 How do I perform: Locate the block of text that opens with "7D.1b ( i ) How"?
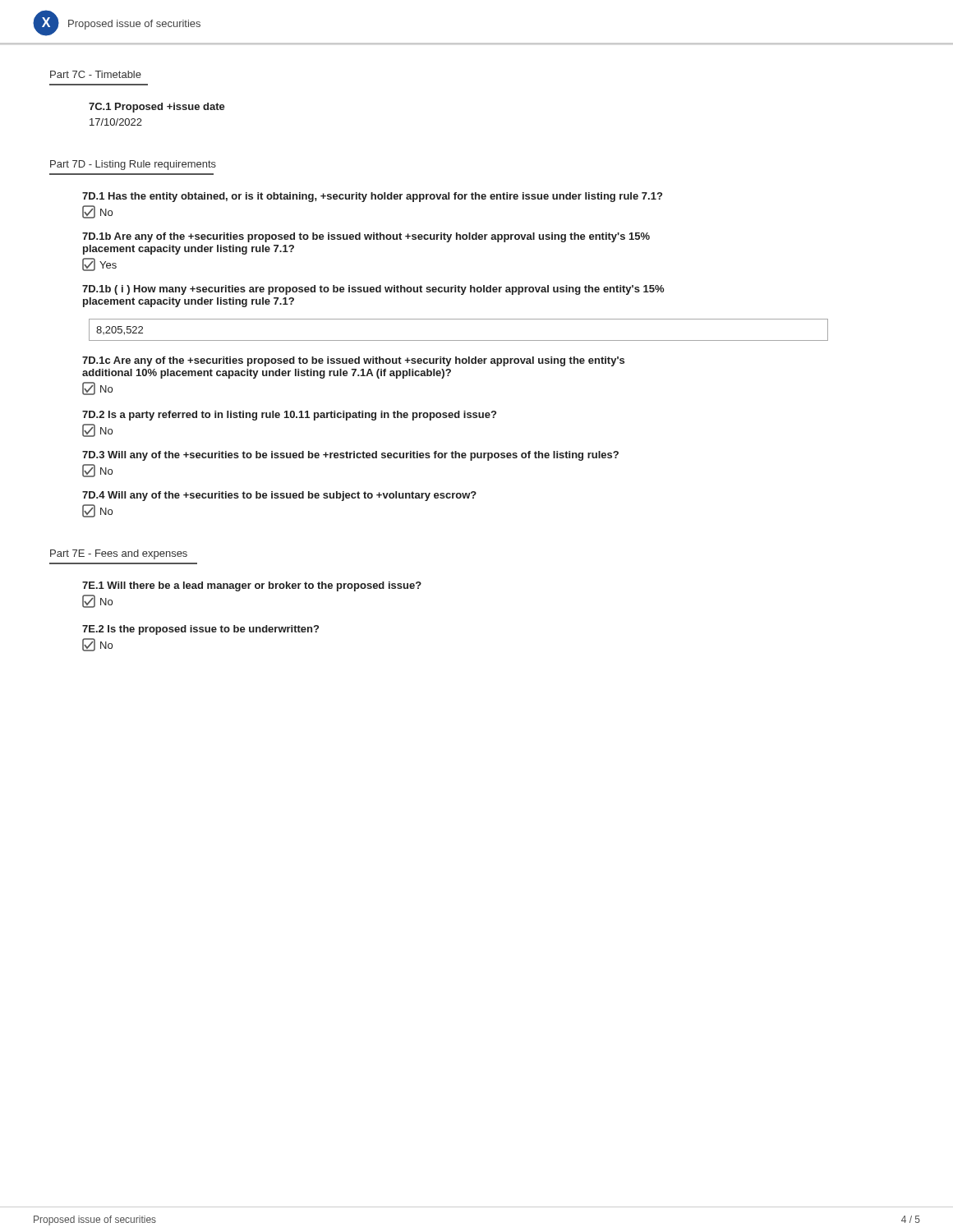[x=493, y=295]
